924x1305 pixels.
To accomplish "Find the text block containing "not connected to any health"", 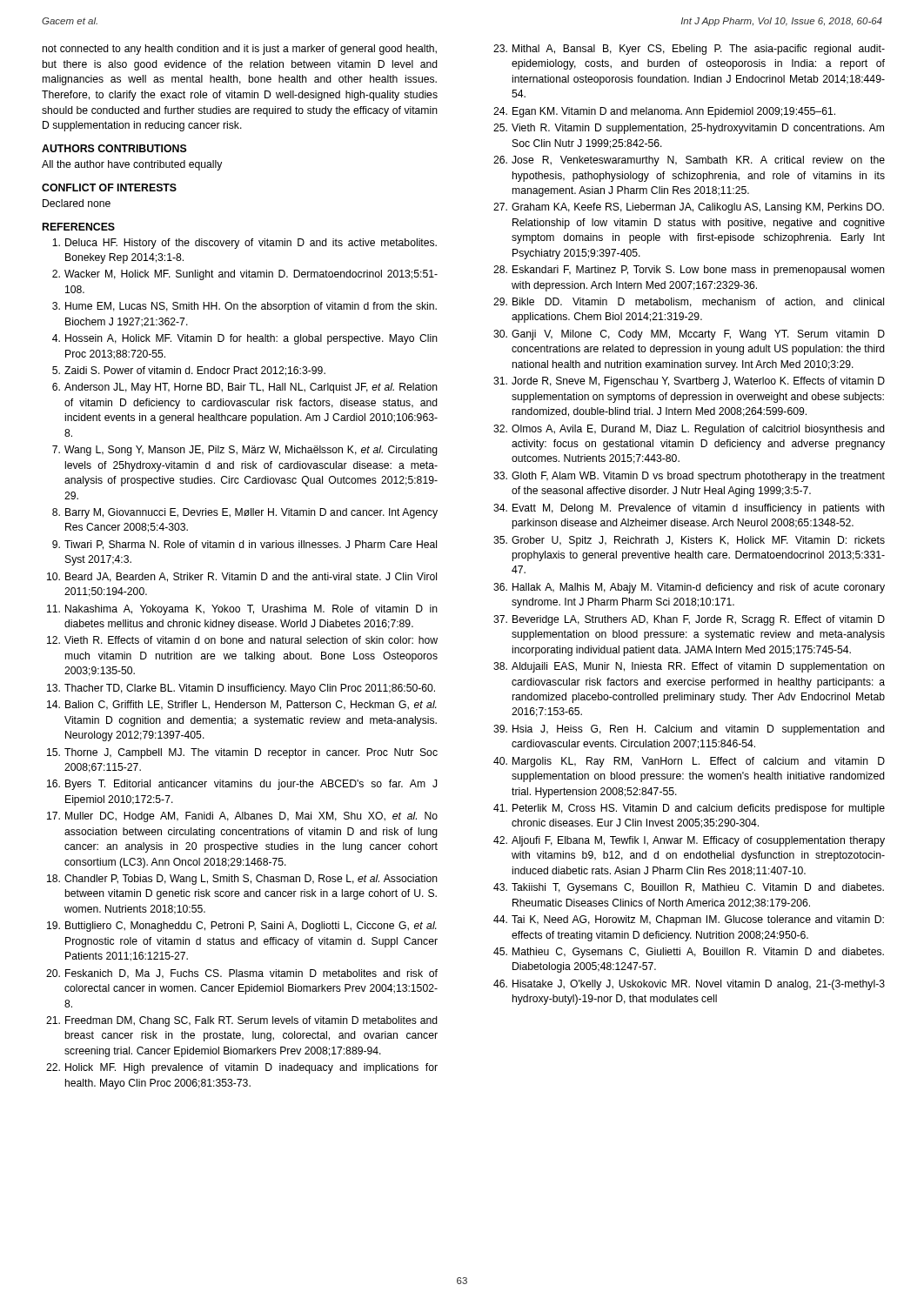I will 240,87.
